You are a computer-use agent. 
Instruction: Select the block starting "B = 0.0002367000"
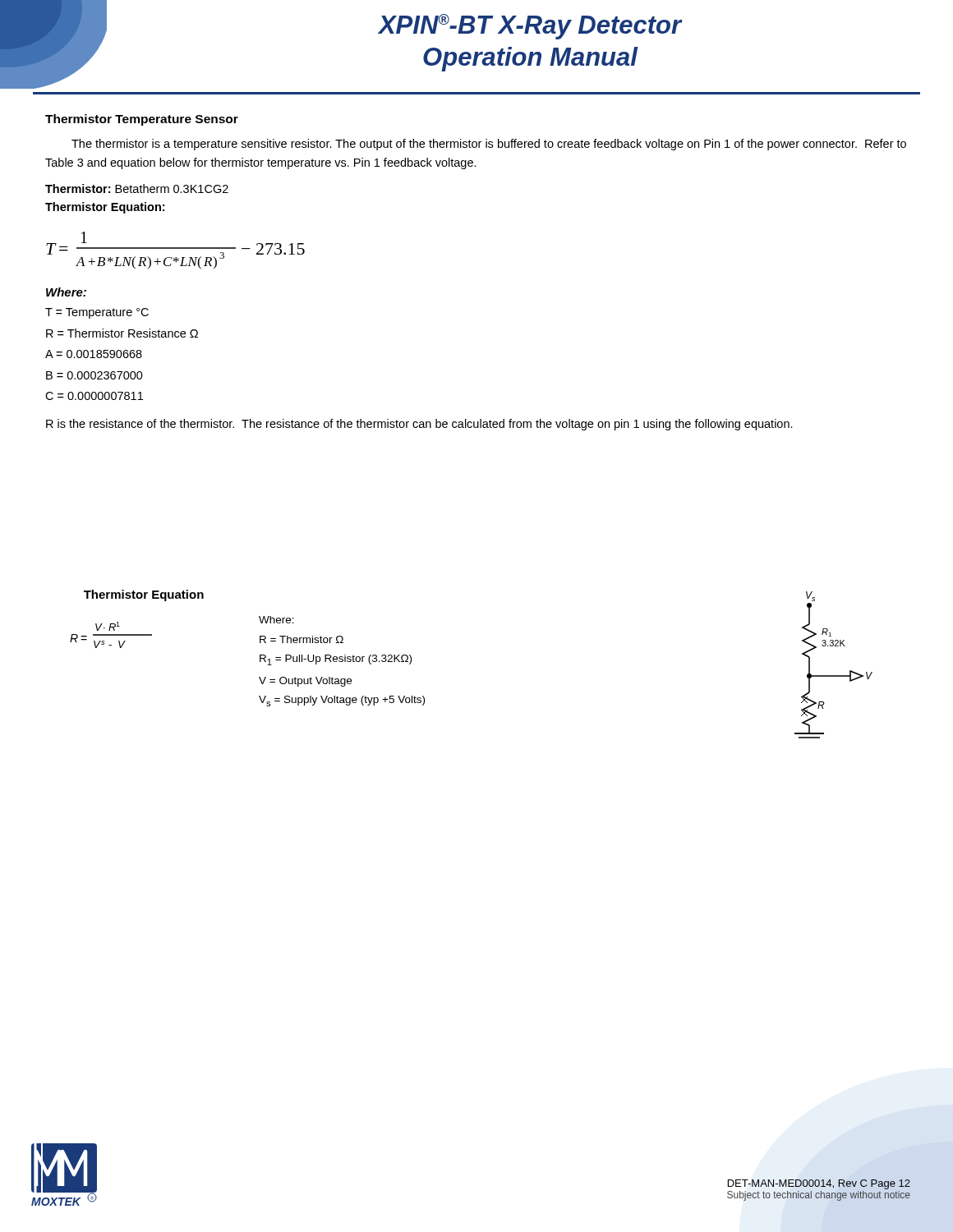94,375
